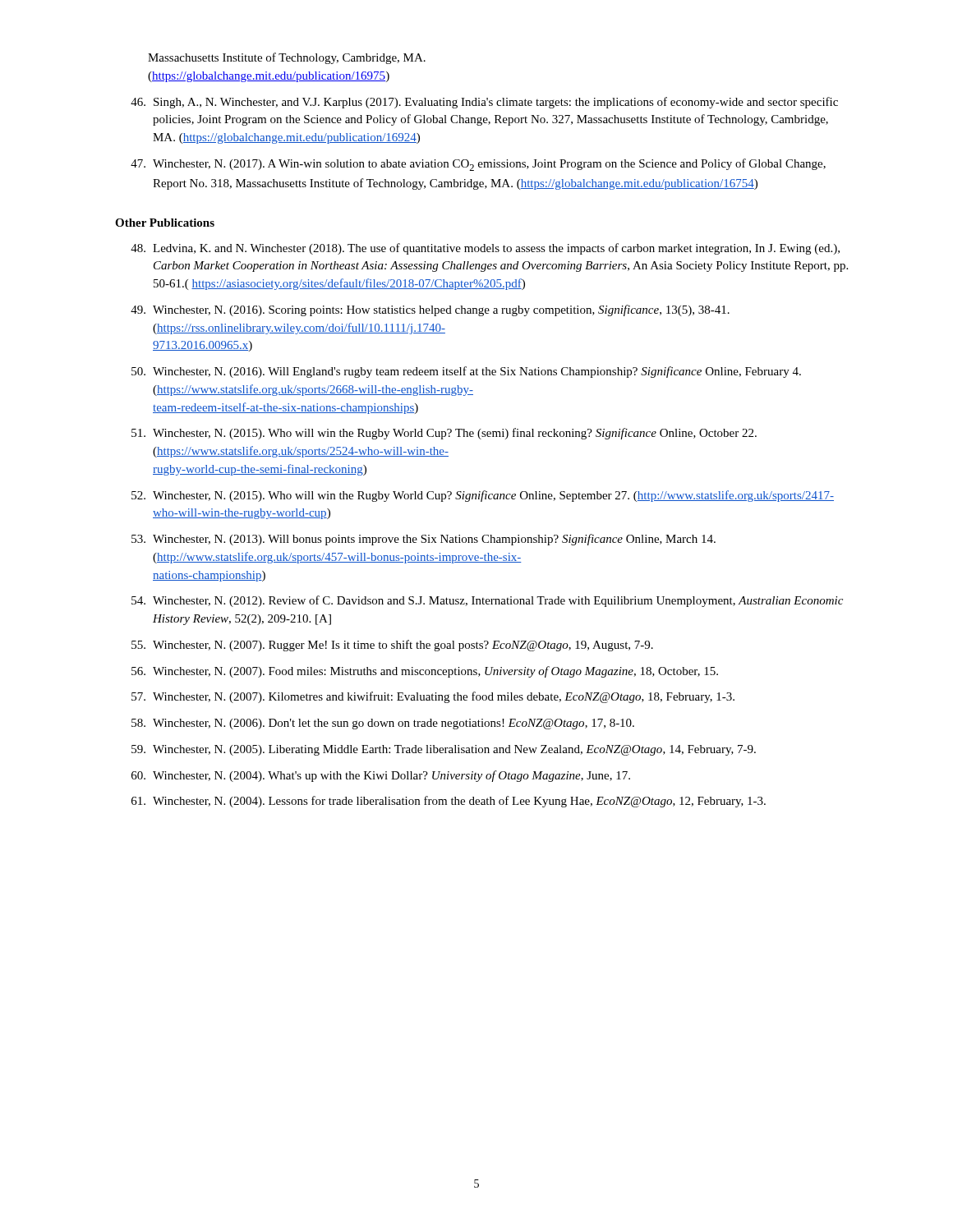Viewport: 953px width, 1232px height.
Task: Locate the list item that says "49. Winchester, N. (2016). Scoring points:"
Action: point(430,310)
